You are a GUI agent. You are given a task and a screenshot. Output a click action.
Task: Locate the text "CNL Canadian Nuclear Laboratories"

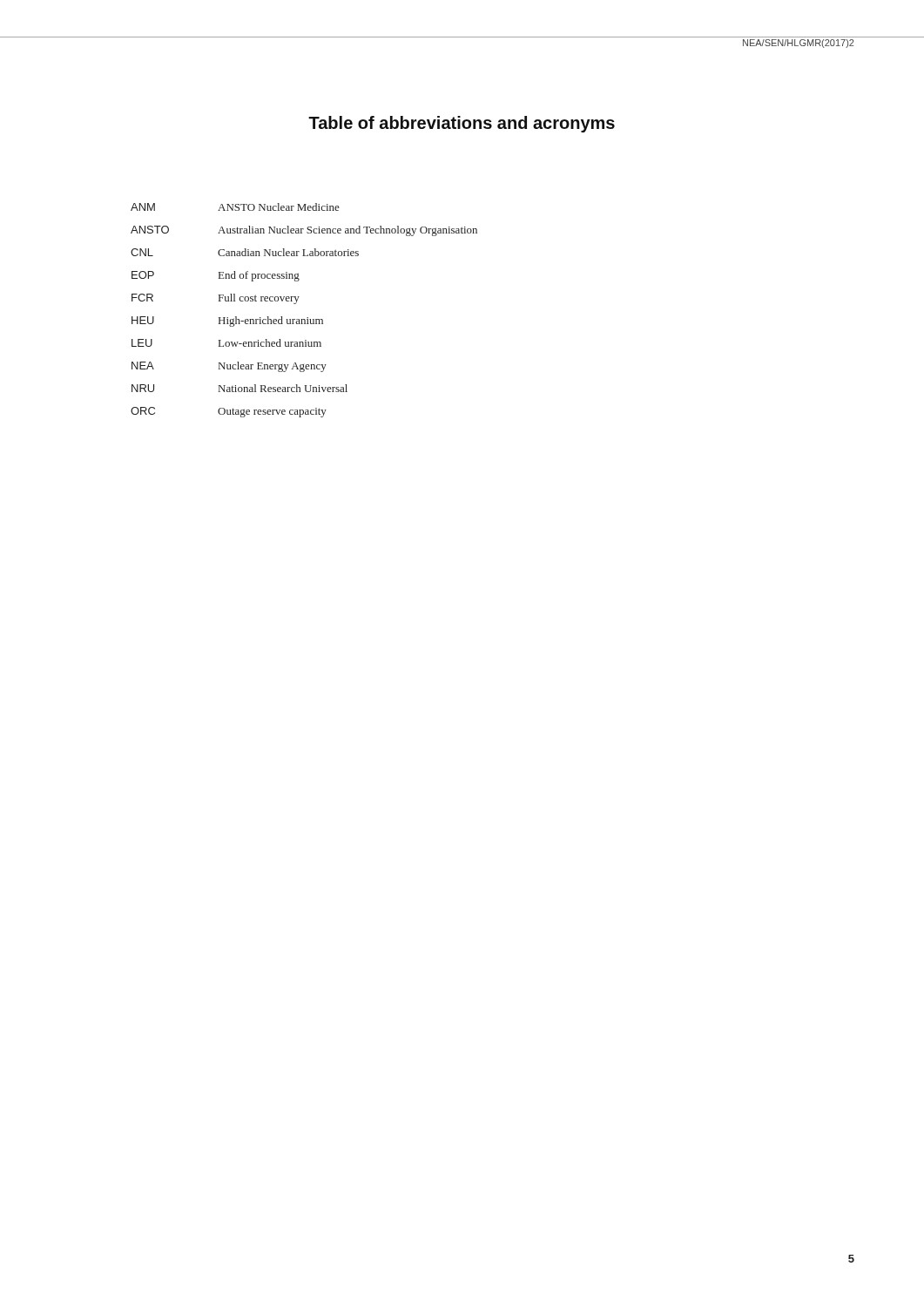(245, 253)
